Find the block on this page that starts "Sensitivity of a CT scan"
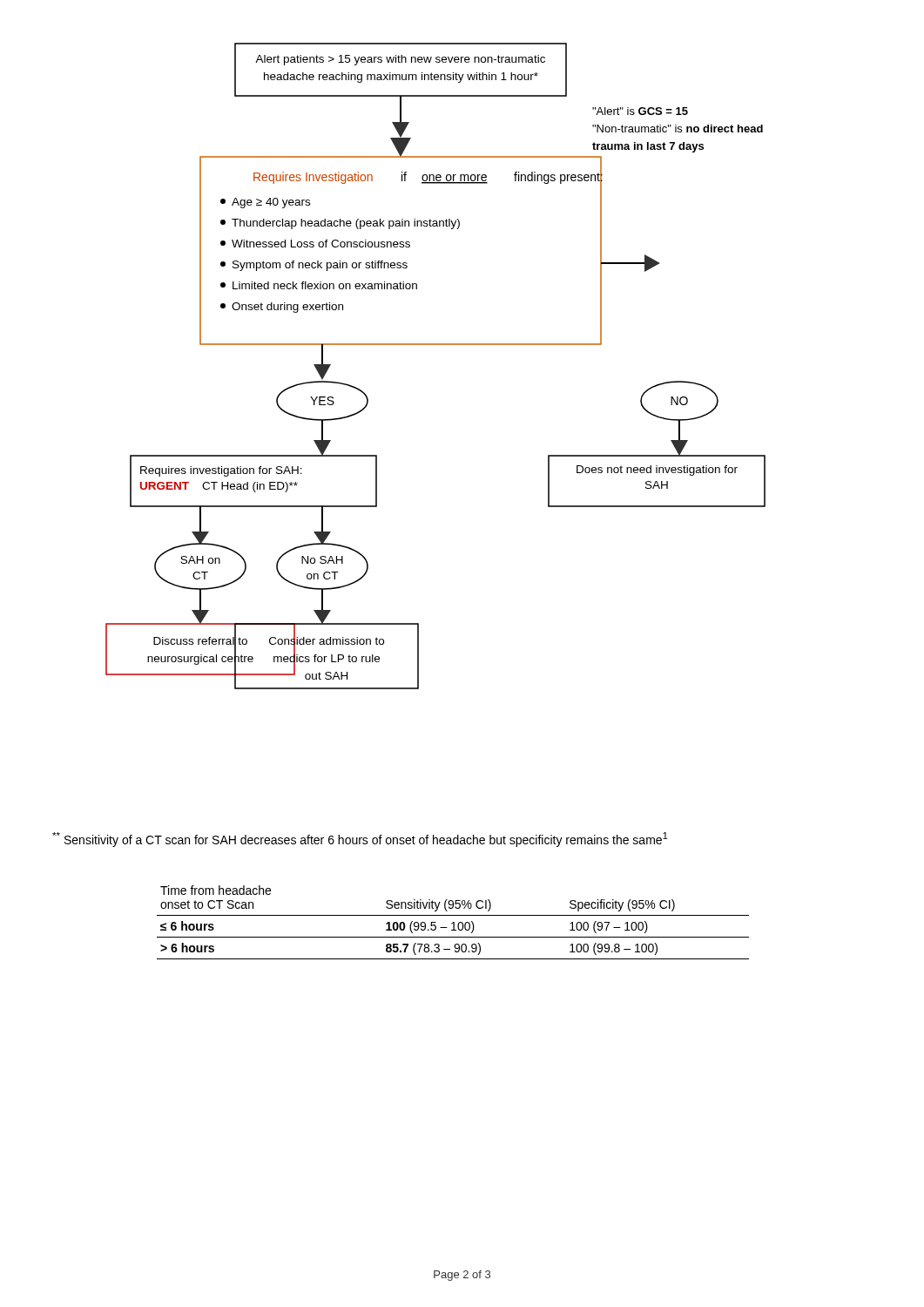 pyautogui.click(x=360, y=838)
